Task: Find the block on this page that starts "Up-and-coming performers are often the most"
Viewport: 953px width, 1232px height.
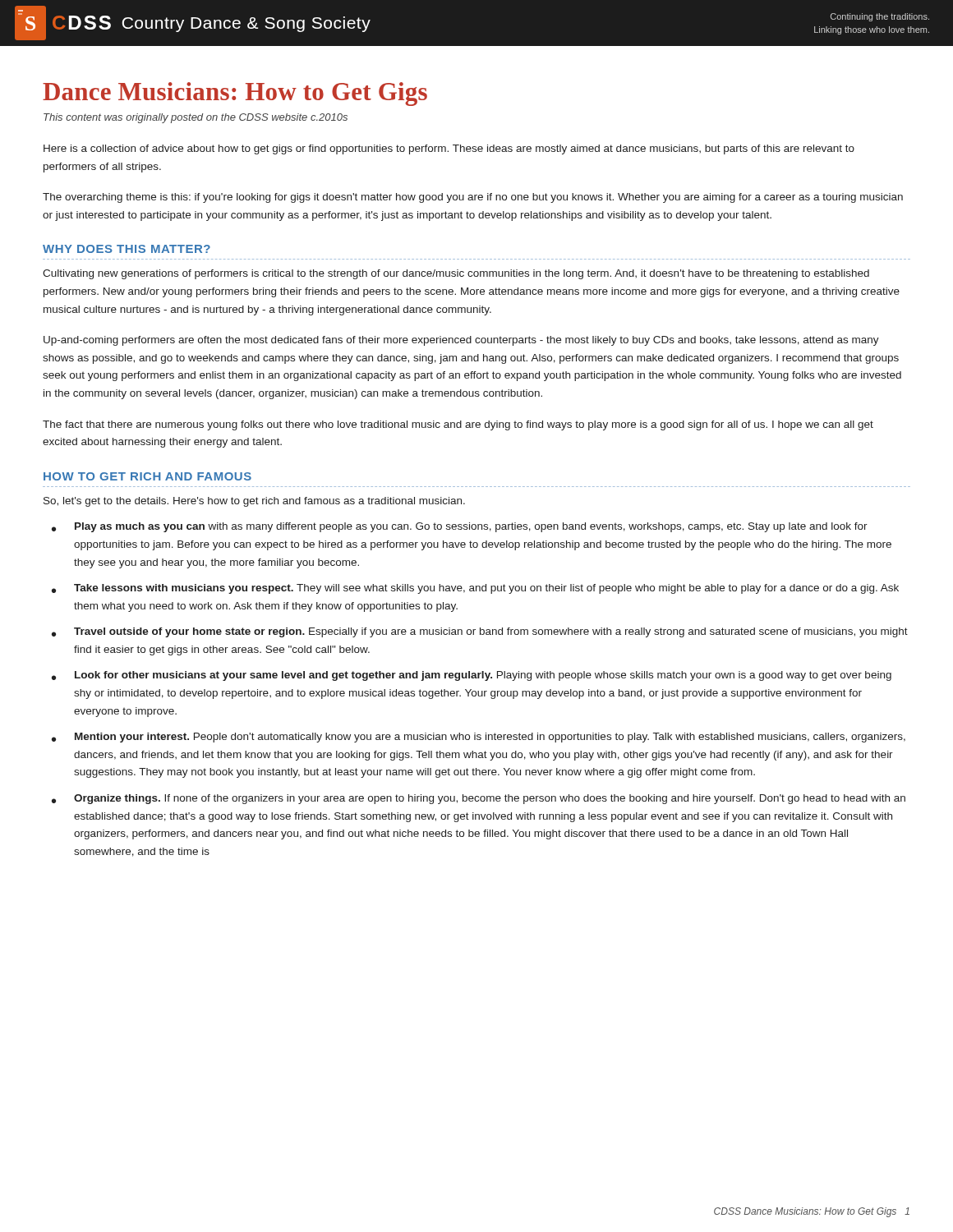Action: click(x=472, y=366)
